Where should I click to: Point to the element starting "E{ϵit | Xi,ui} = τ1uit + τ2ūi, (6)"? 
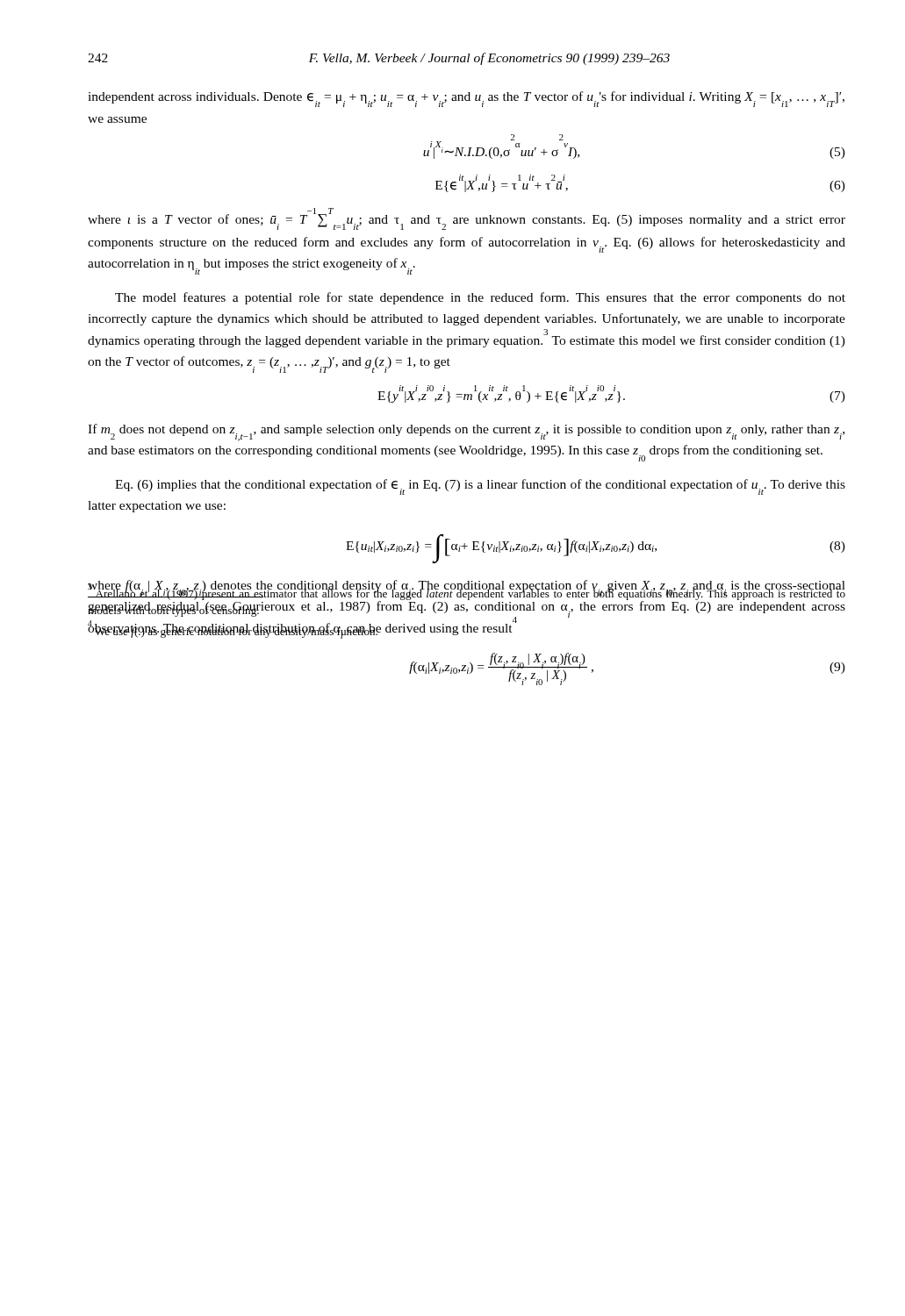(517, 185)
